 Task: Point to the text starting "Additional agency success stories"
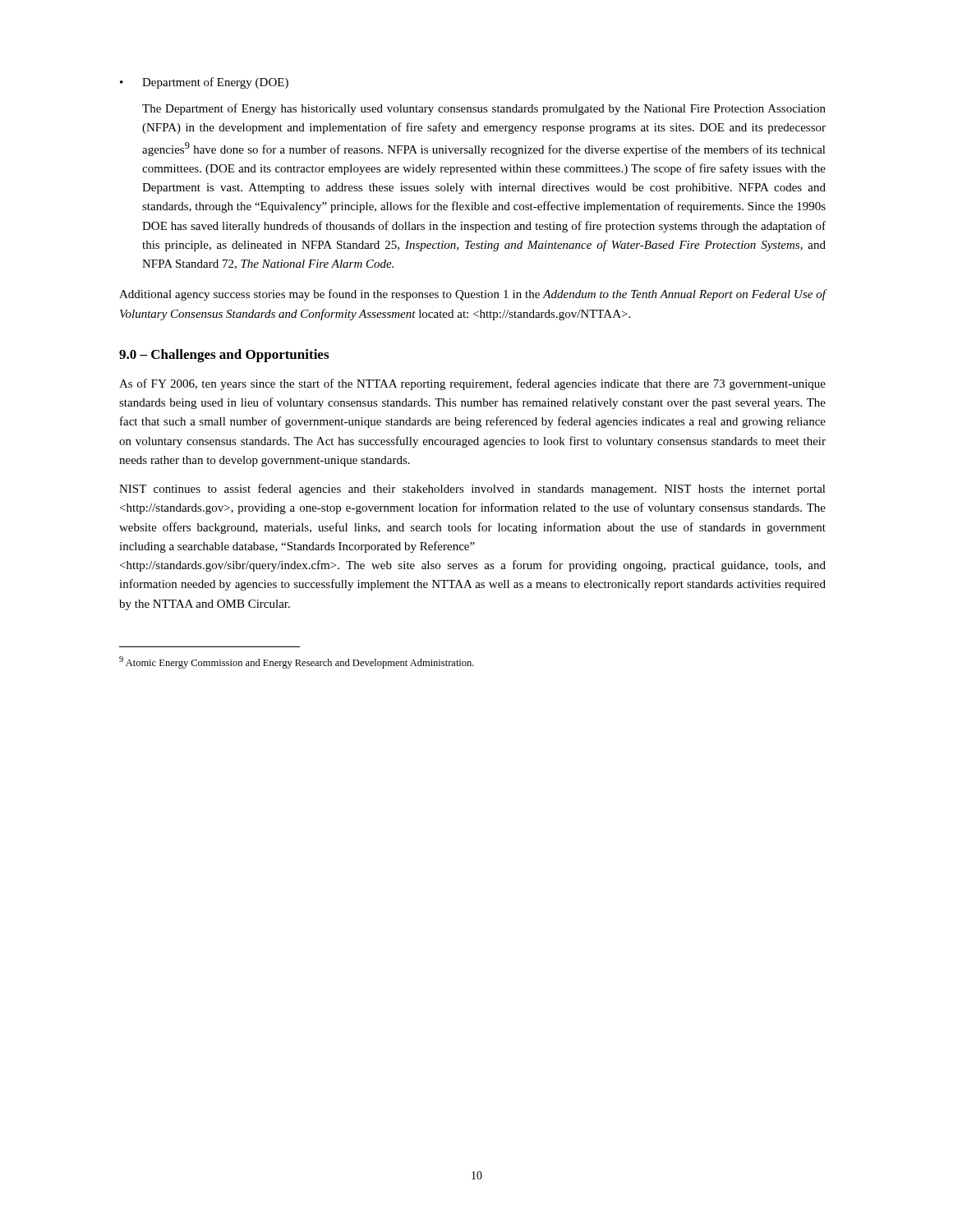(x=472, y=304)
